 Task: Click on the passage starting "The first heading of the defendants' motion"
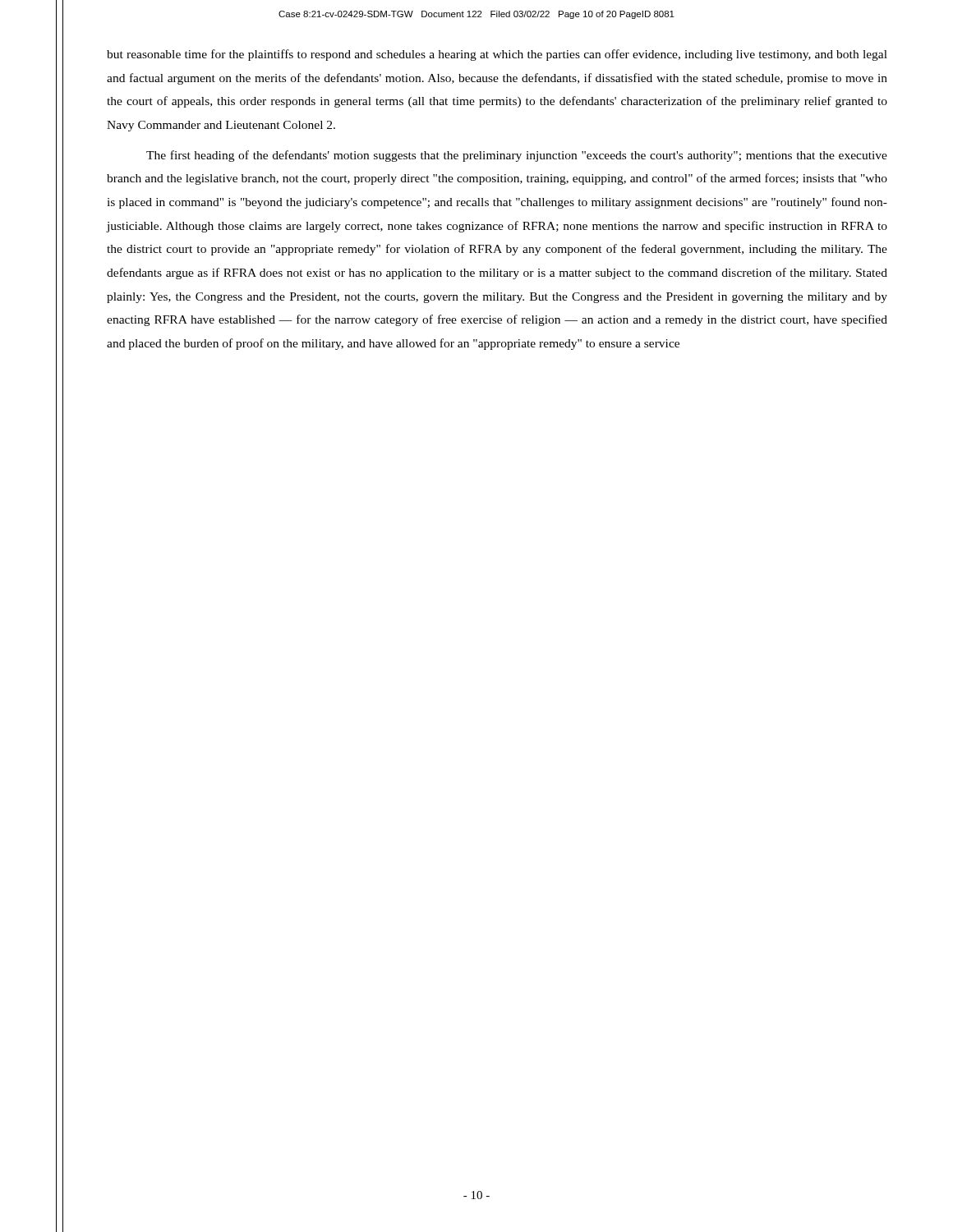tap(497, 249)
